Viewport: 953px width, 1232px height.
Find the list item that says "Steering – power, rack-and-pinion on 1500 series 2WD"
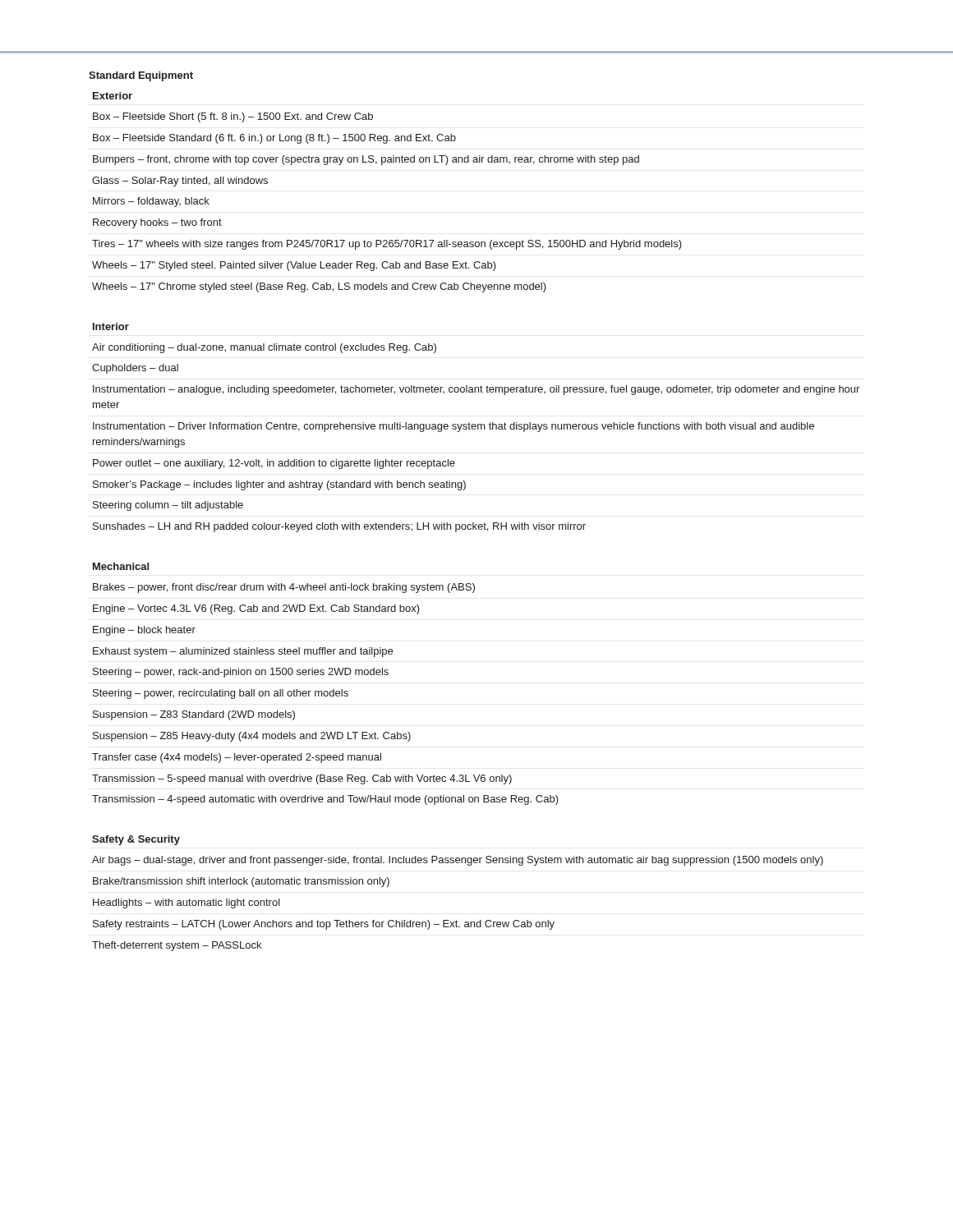pos(240,672)
